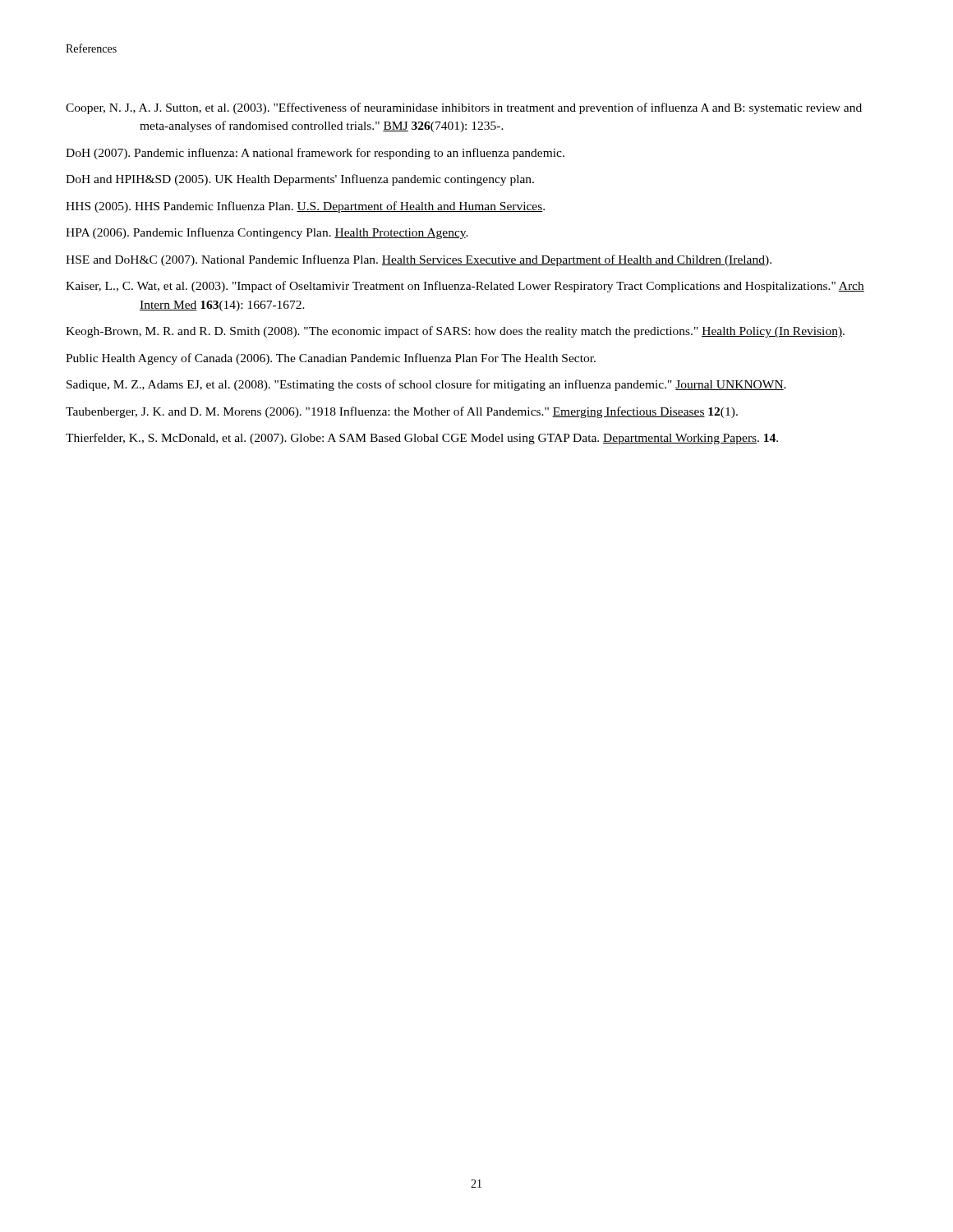Find the region starting "DoH and HPIH&SD (2005)."
The width and height of the screenshot is (953, 1232).
300,179
